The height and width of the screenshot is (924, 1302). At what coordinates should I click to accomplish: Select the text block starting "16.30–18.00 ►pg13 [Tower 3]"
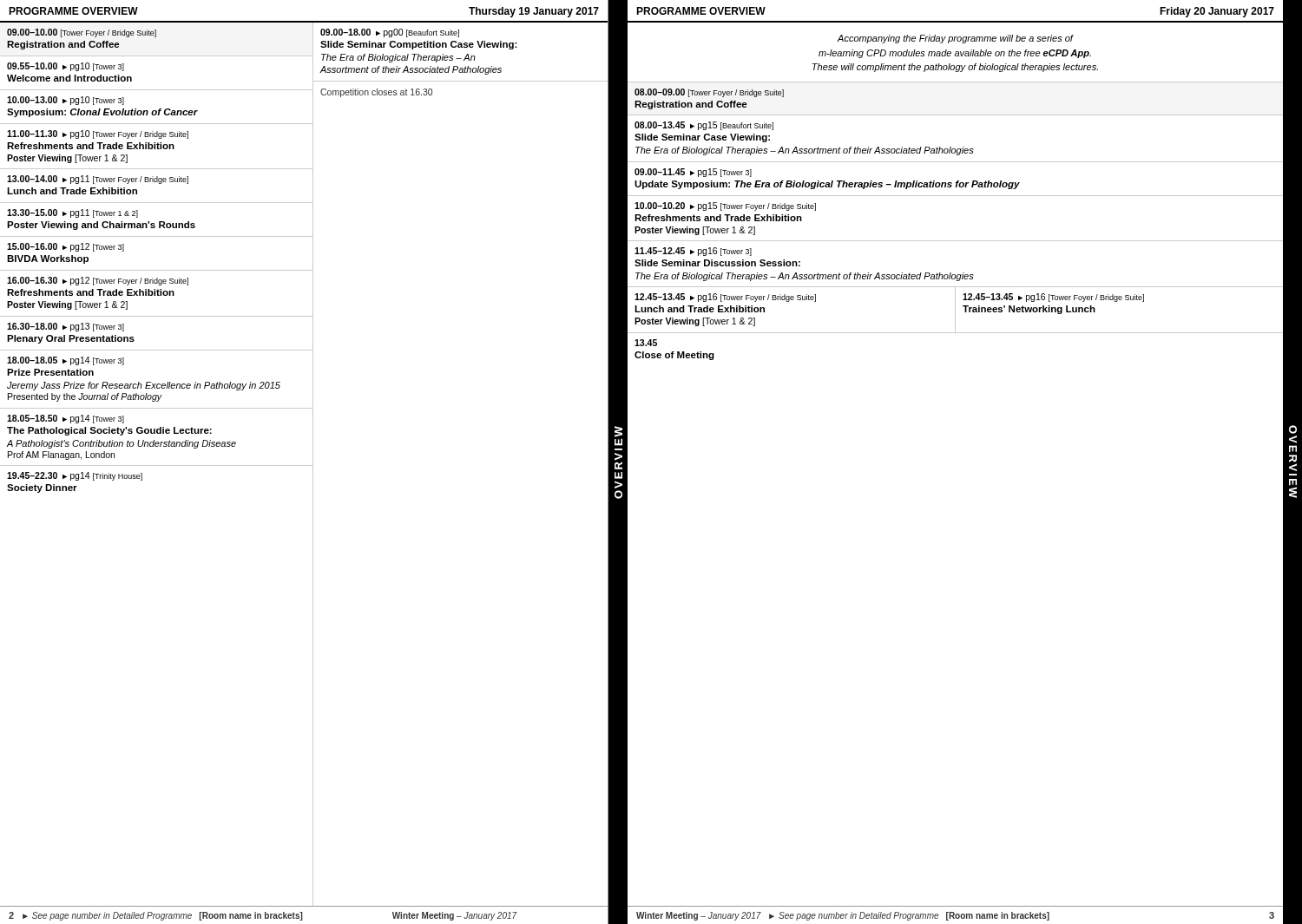click(x=66, y=327)
